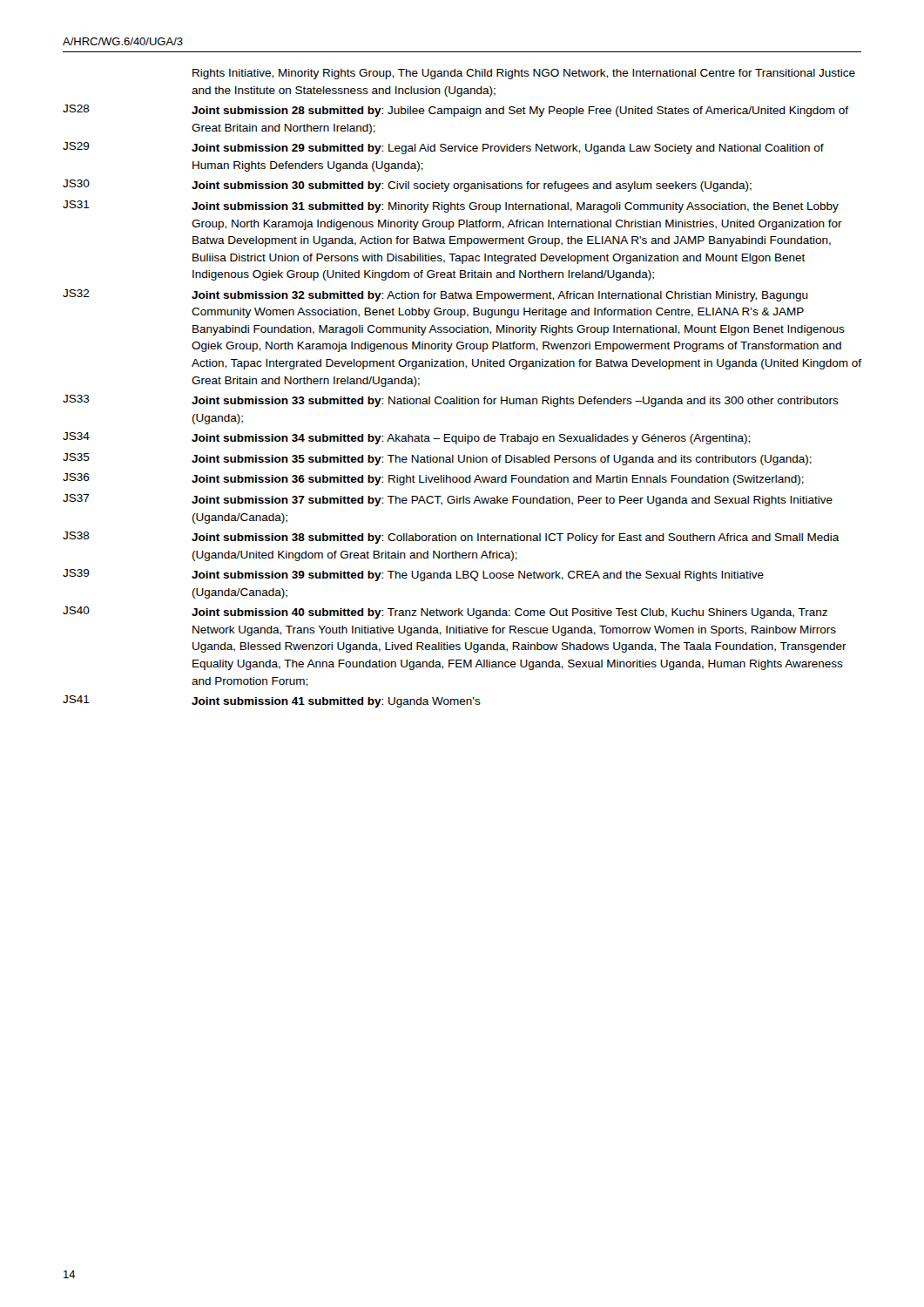Click the passage that begins "JS39 Joint submission 39 submitted by: The"
Image resolution: width=924 pixels, height=1307 pixels.
point(462,584)
